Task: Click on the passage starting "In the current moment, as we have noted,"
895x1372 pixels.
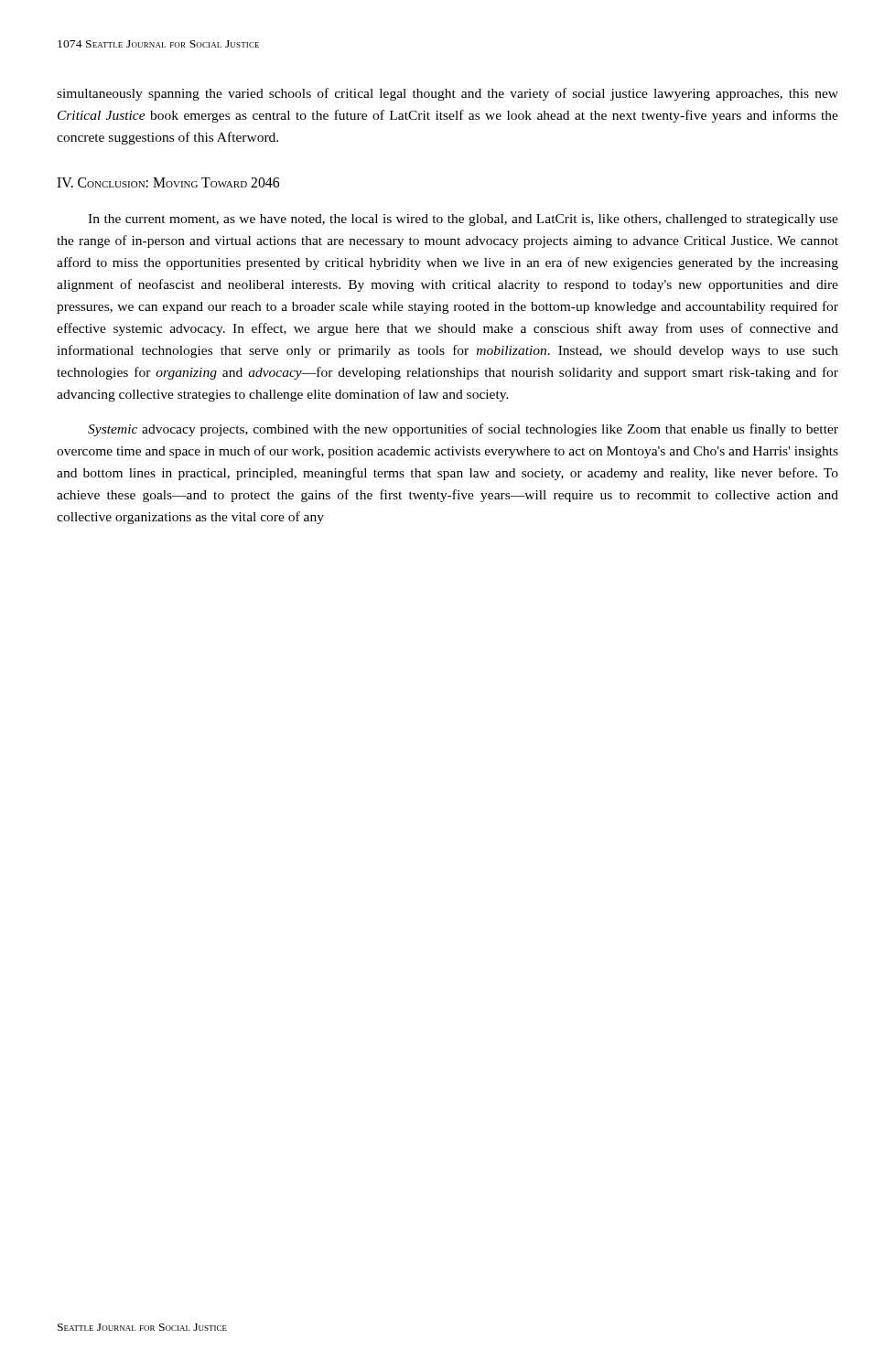Action: click(x=448, y=306)
